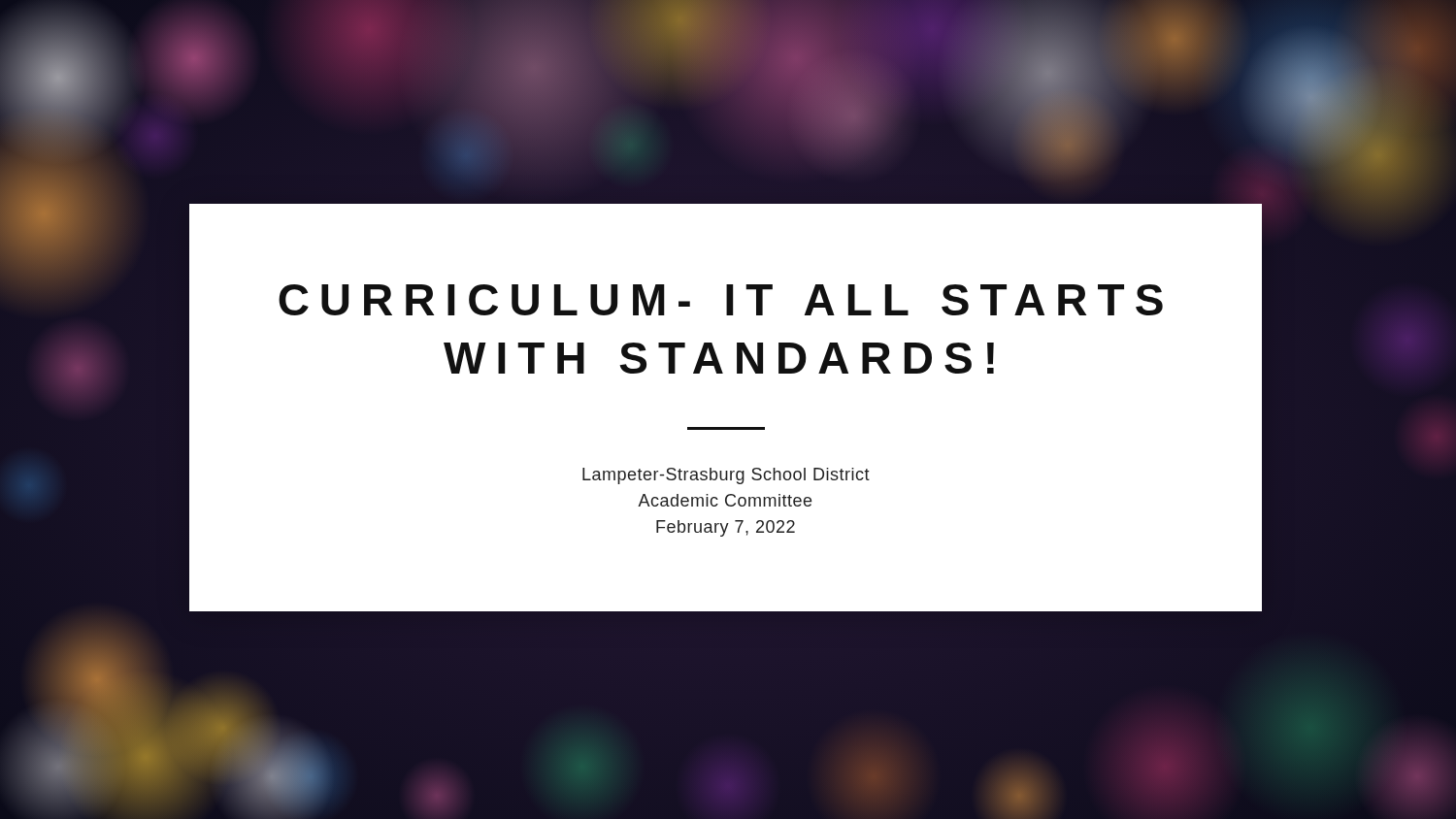
Task: Locate the photo
Action: (x=728, y=410)
